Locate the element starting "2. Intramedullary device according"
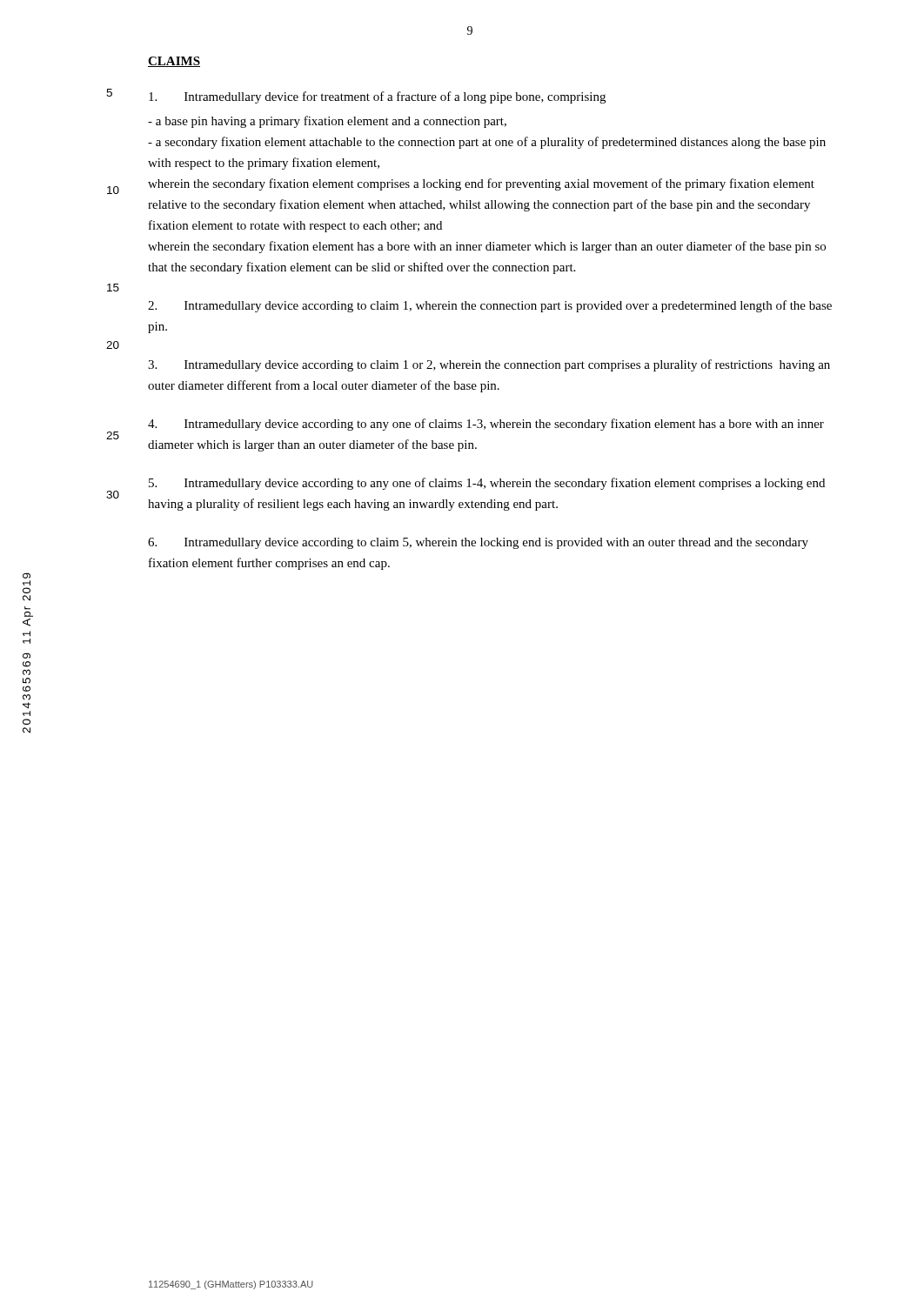Screen dimensions: 1305x924 pyautogui.click(x=492, y=316)
